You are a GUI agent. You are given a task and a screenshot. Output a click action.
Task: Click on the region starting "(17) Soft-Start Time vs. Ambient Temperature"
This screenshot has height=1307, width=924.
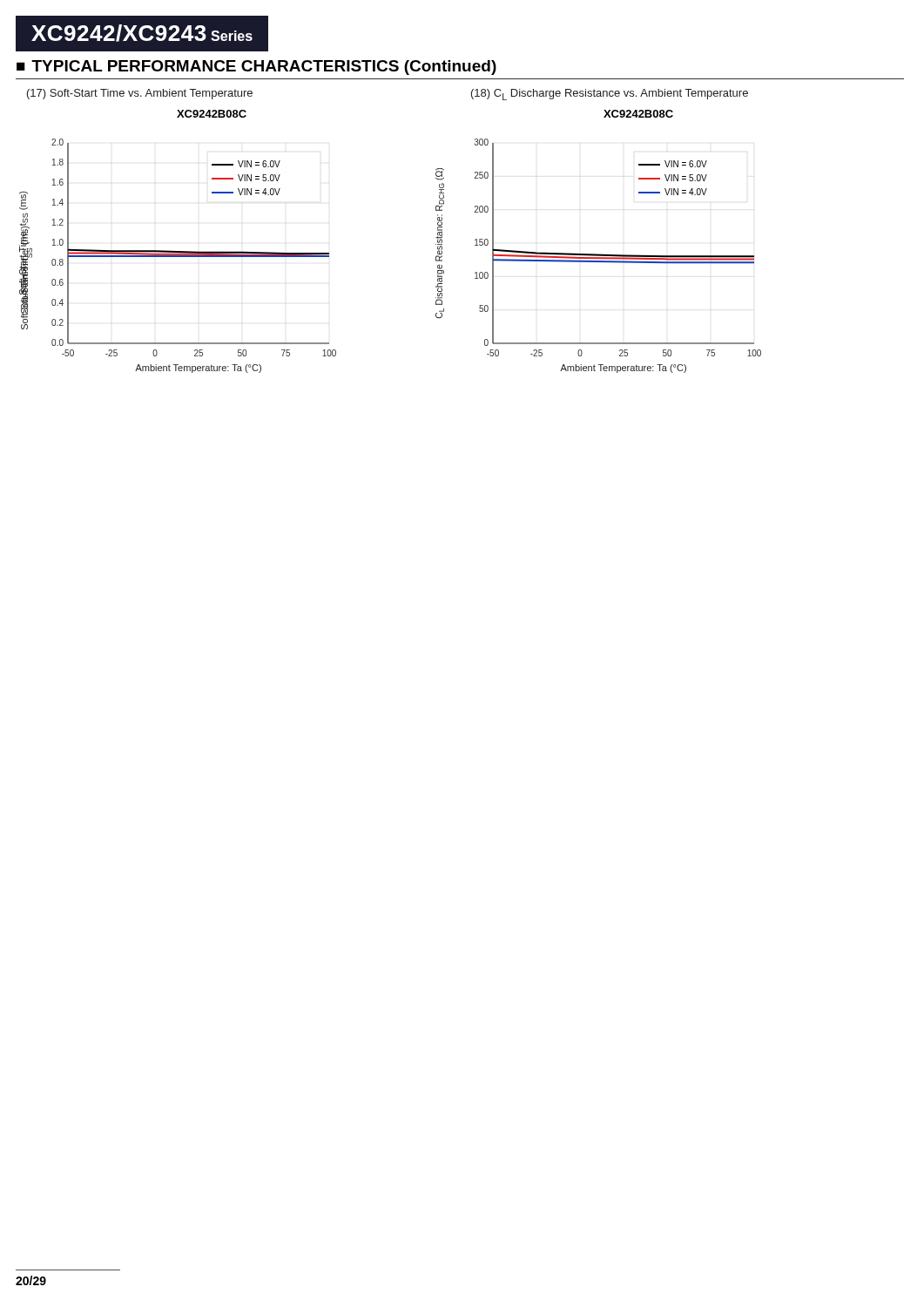tap(140, 93)
